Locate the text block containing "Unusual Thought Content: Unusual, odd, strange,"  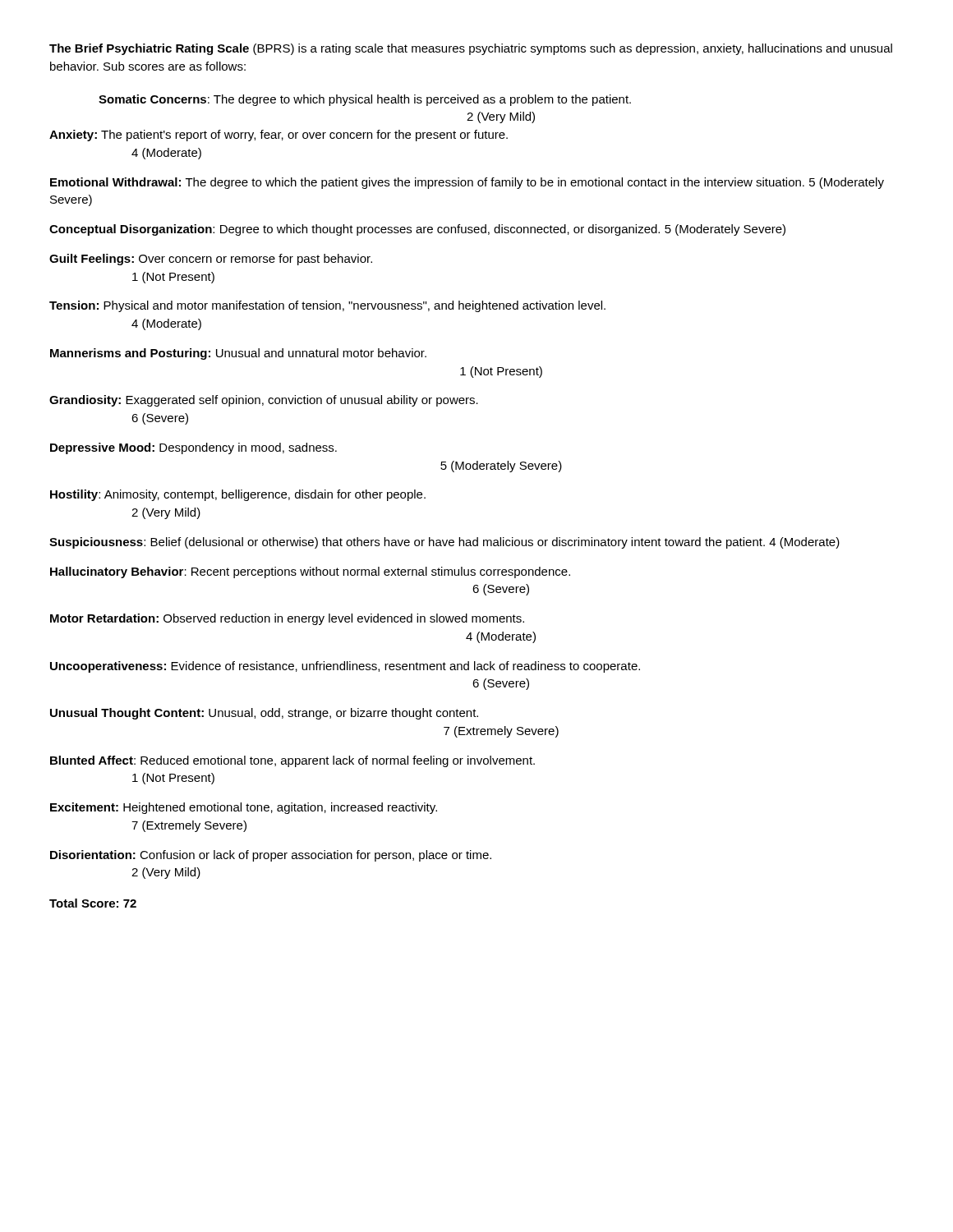click(x=476, y=723)
